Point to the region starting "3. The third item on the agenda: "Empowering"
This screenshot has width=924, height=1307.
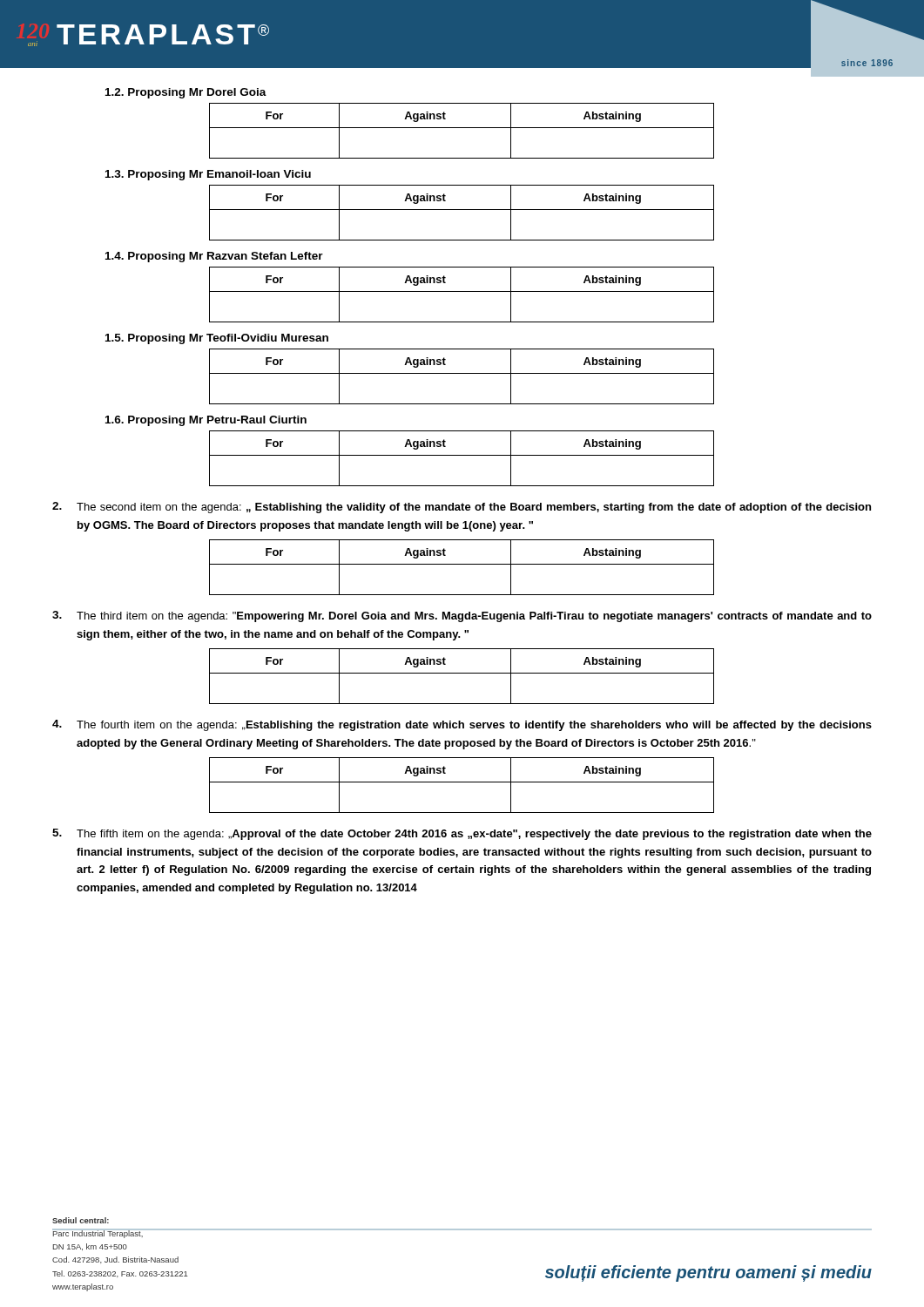(x=462, y=625)
